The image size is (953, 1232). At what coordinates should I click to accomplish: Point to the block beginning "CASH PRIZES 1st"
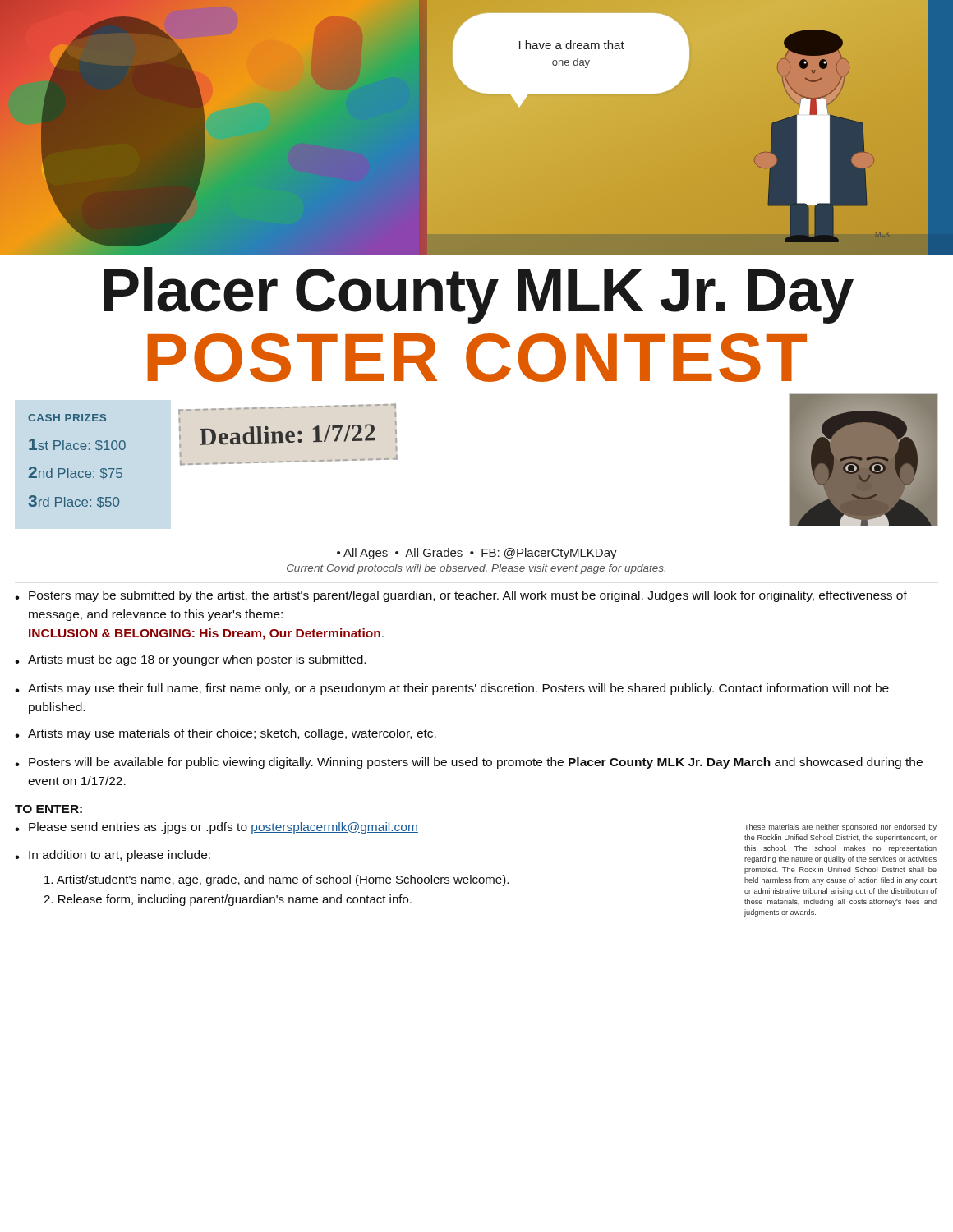[x=93, y=463]
